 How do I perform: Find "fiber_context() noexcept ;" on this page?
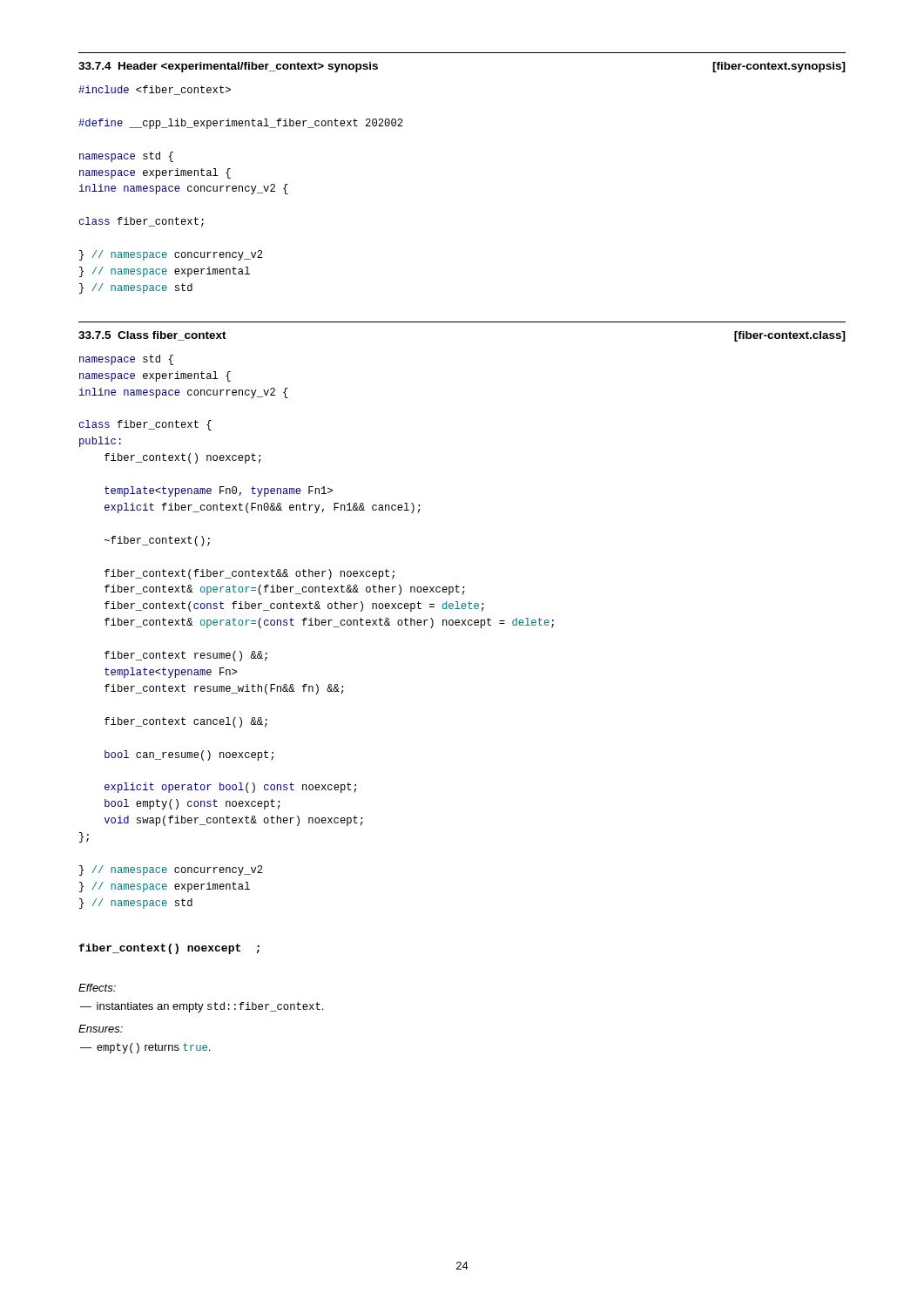[x=170, y=948]
